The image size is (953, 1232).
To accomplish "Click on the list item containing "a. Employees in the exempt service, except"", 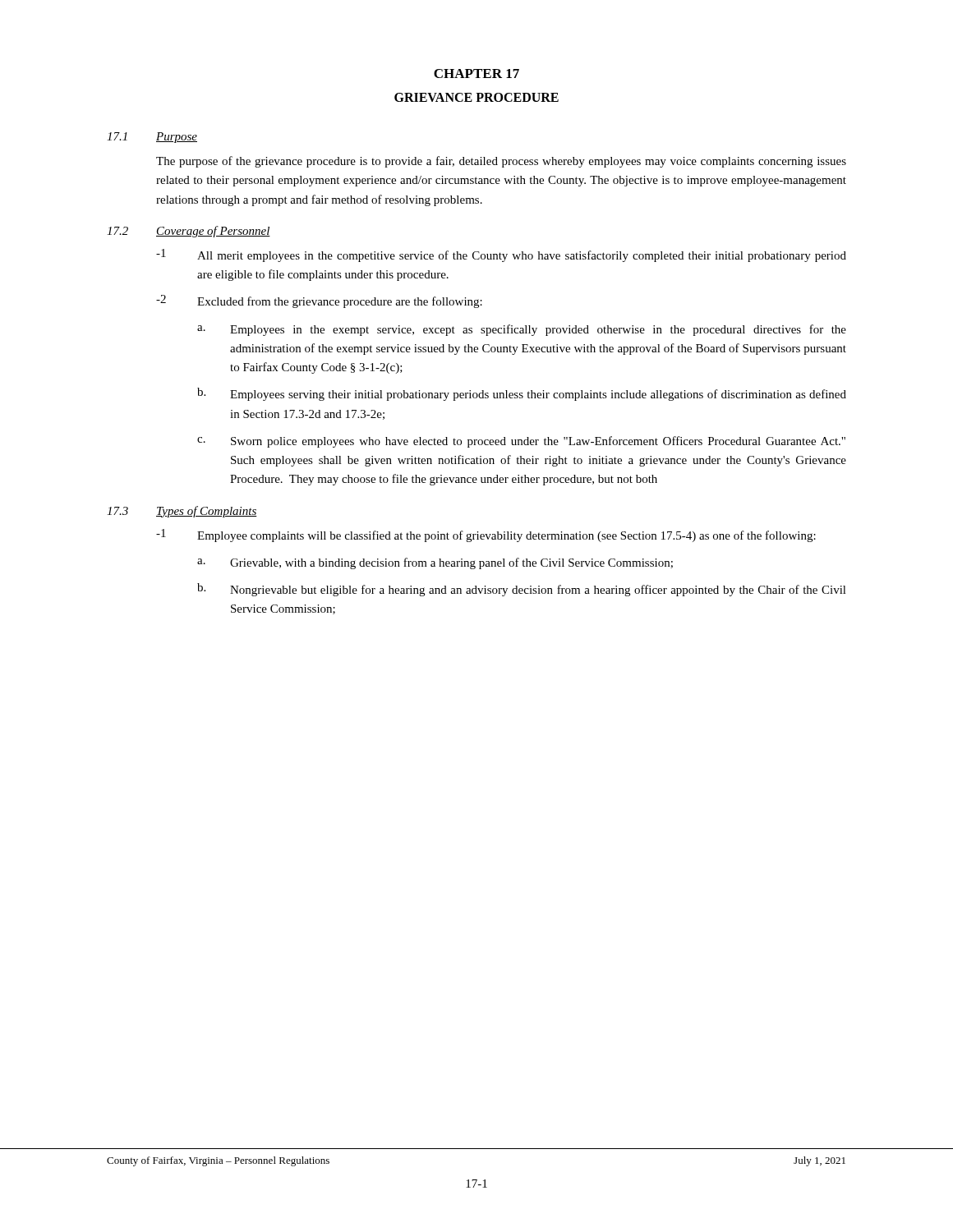I will click(x=522, y=349).
